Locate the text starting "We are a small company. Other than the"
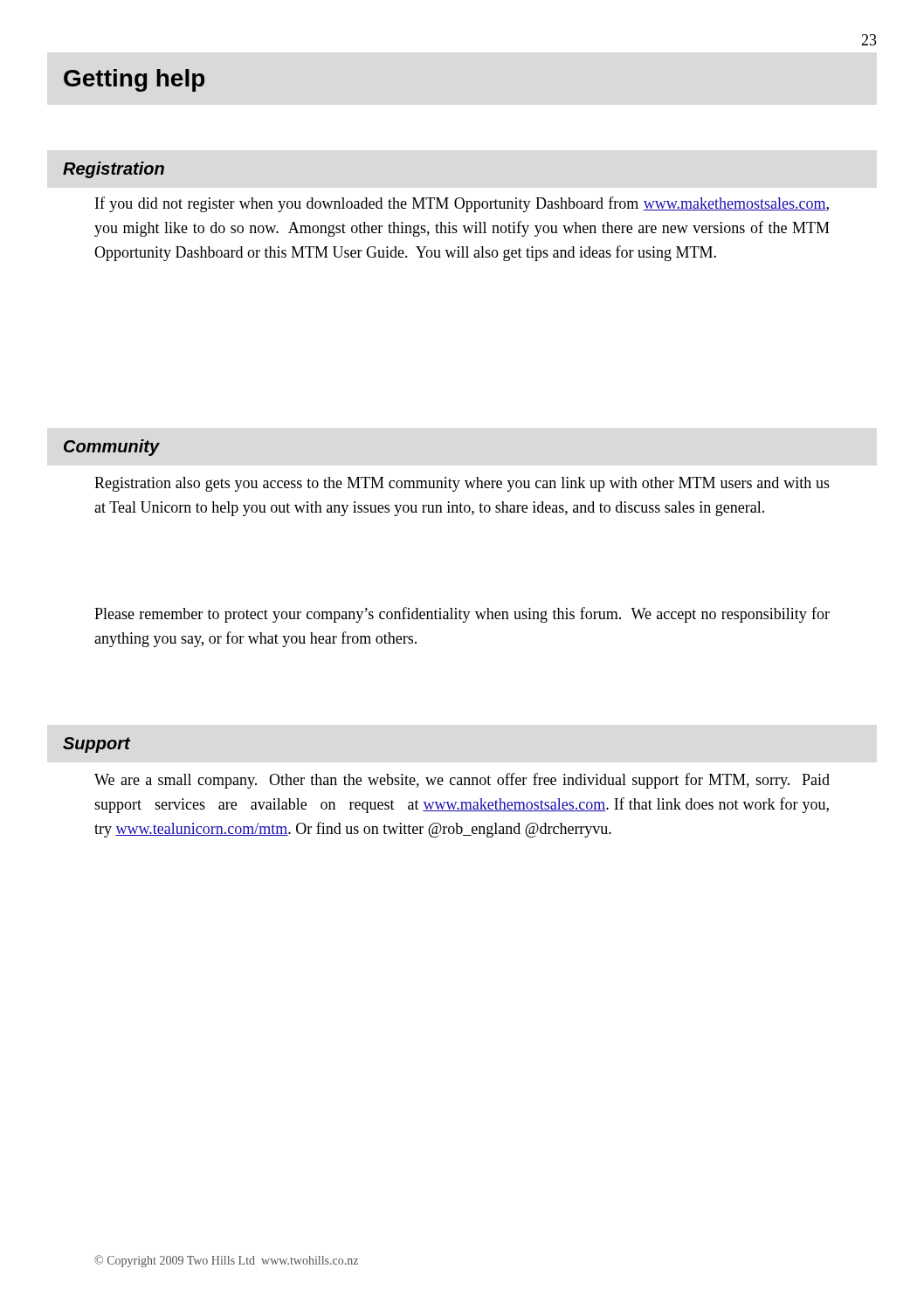924x1310 pixels. (462, 804)
